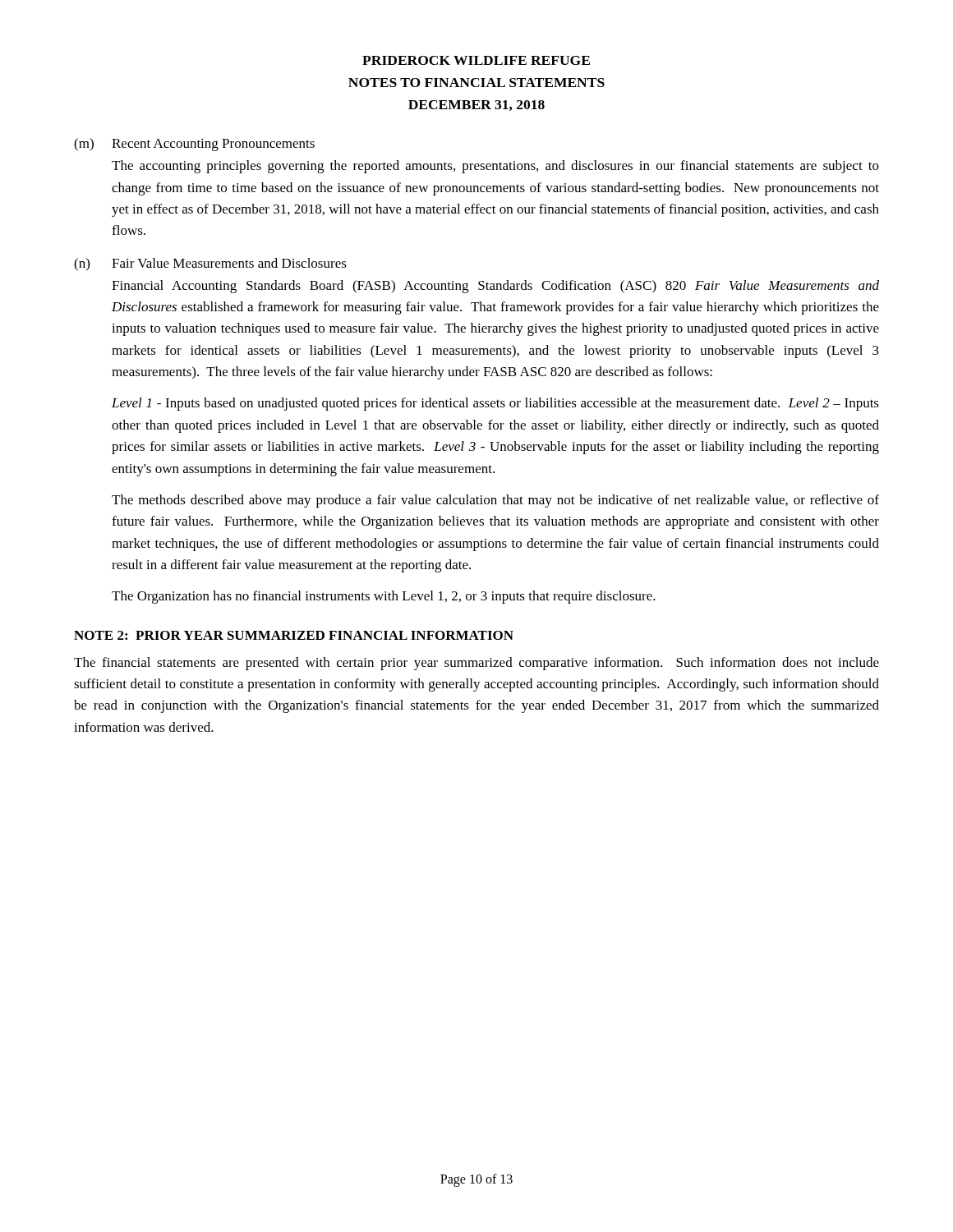Navigate to the block starting "The accounting principles"
Screen dimensions: 1232x953
click(495, 199)
